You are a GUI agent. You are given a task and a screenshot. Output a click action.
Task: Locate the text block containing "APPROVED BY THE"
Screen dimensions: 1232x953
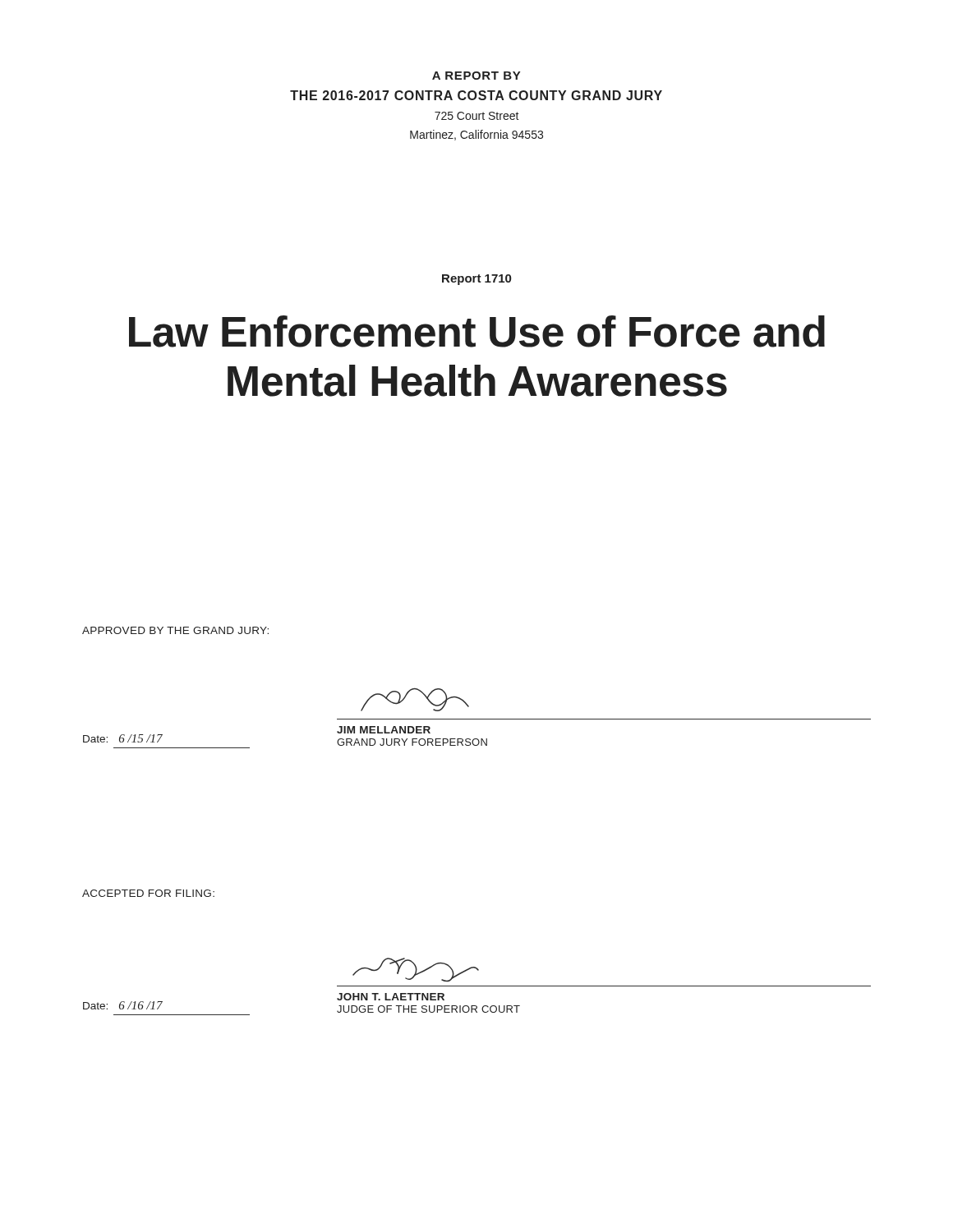coord(176,630)
